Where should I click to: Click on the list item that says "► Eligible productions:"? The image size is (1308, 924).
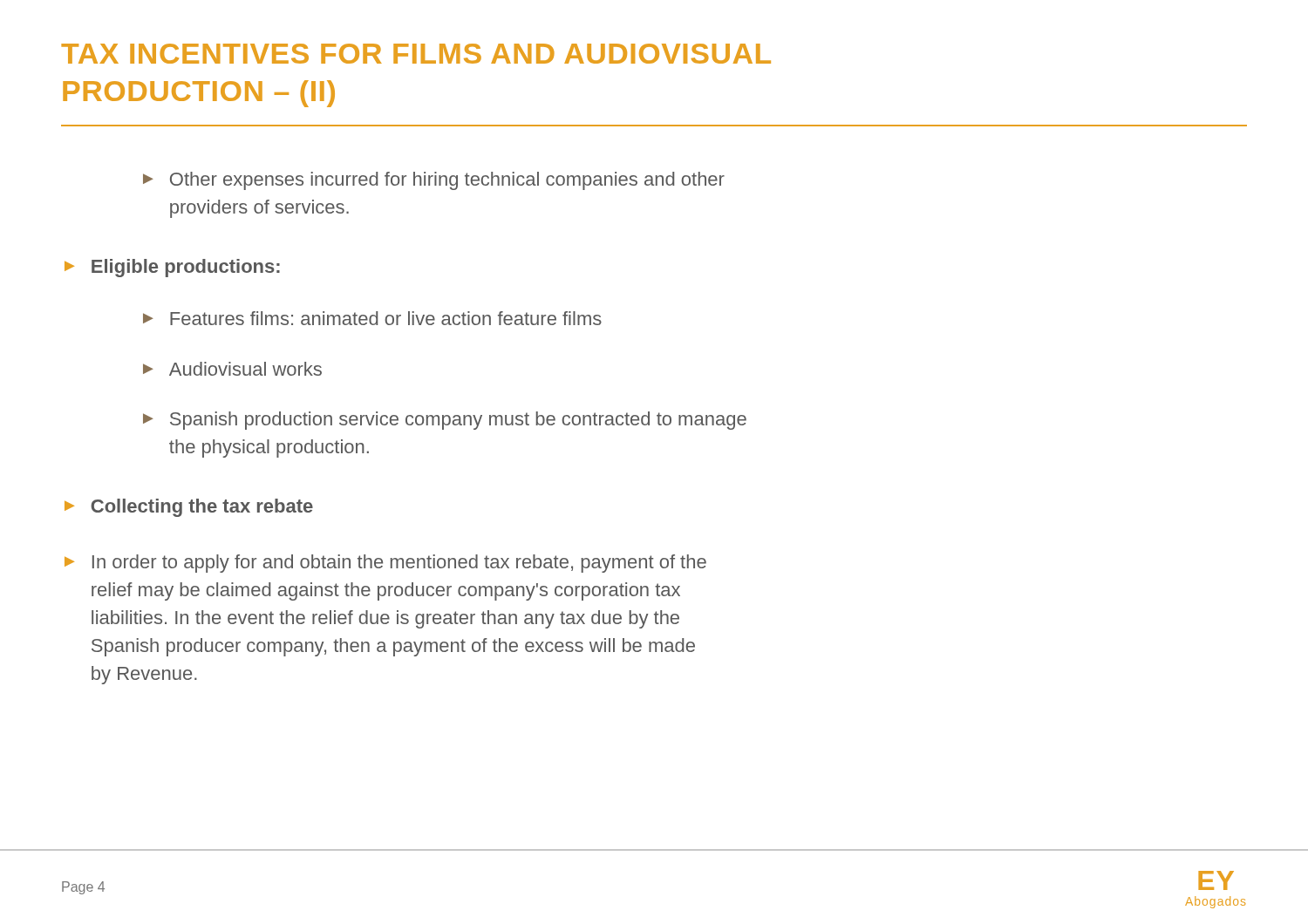[x=172, y=268]
